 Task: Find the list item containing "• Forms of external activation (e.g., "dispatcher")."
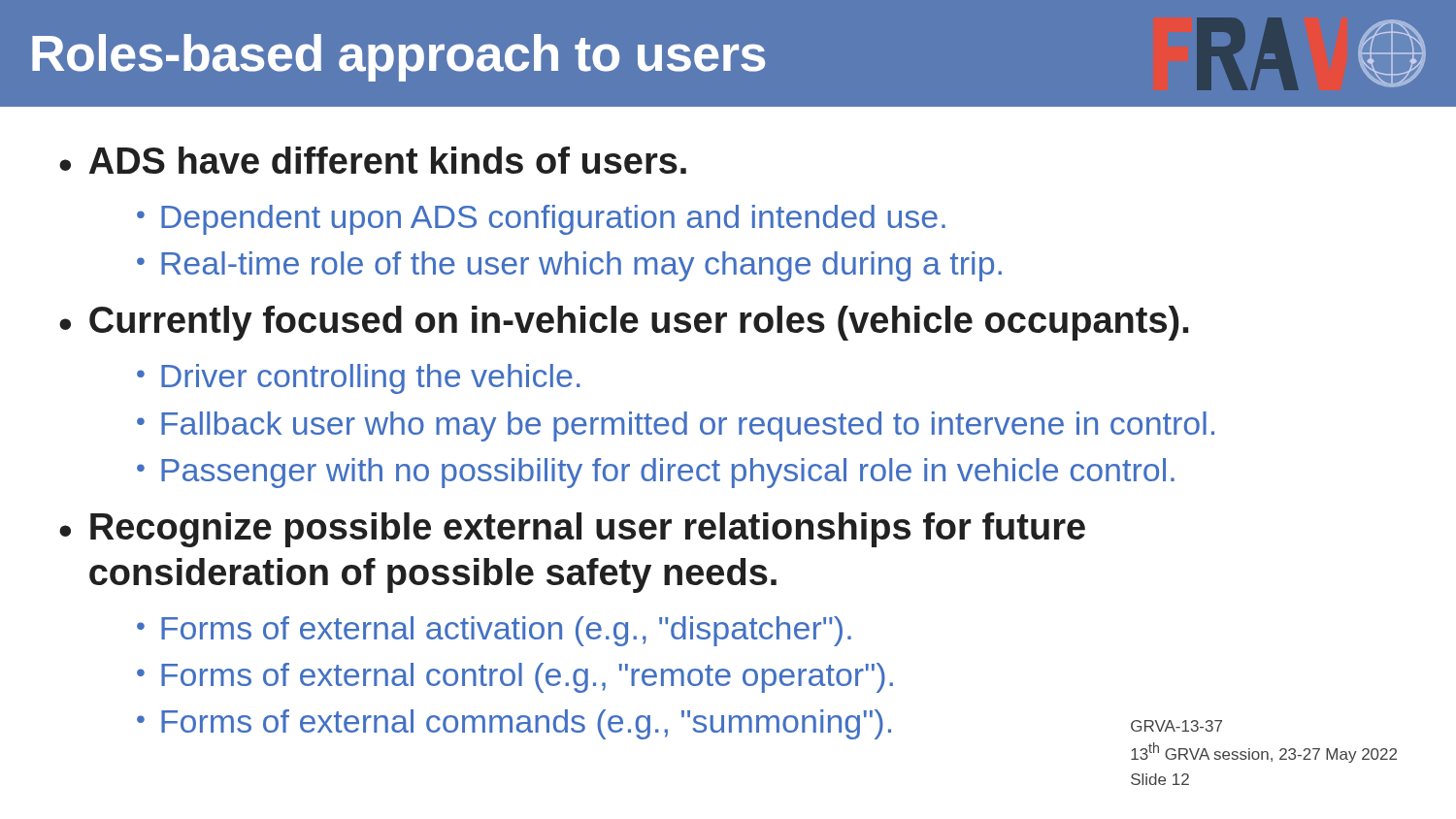(495, 628)
